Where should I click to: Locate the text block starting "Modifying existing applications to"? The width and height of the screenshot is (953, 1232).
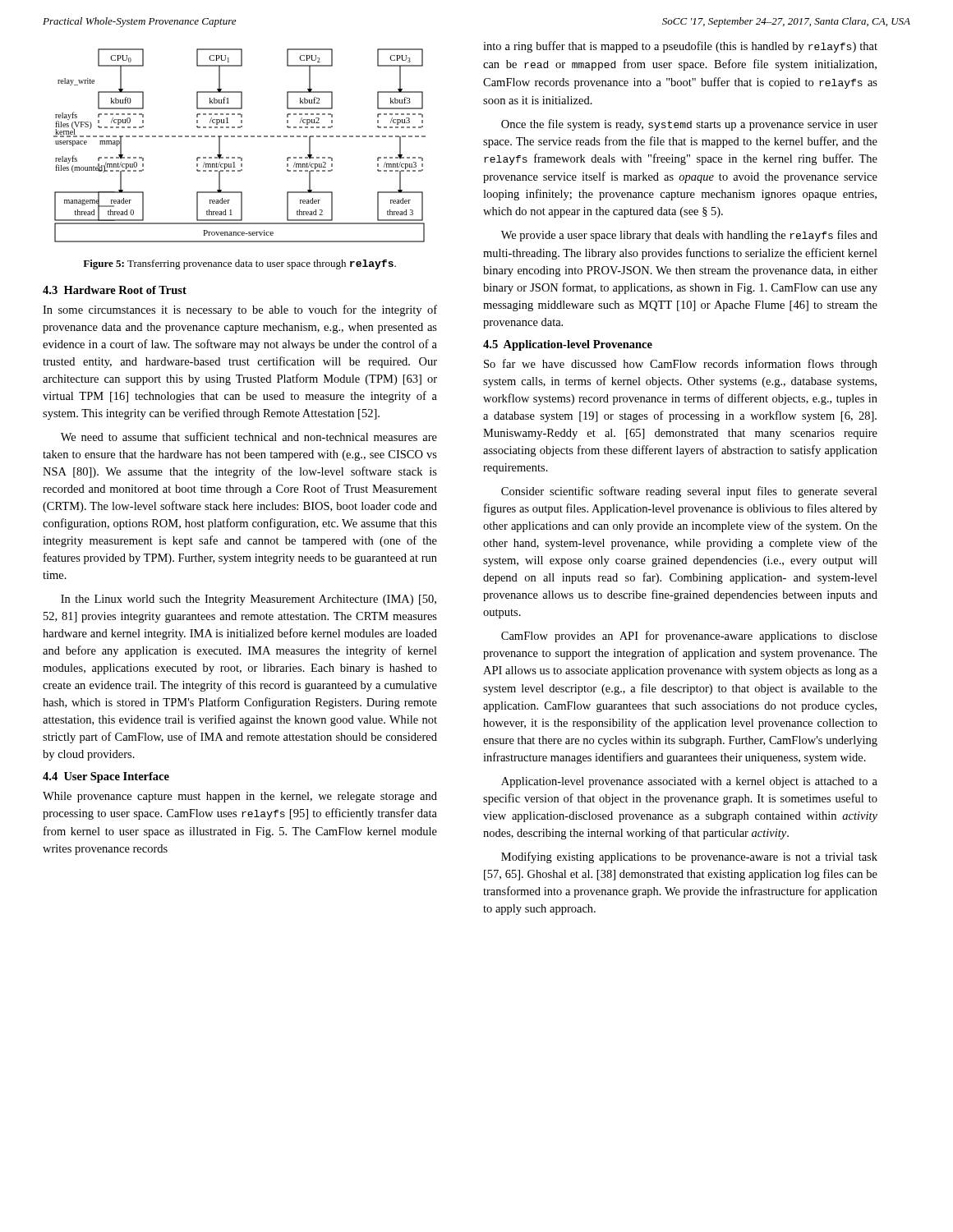tap(680, 883)
